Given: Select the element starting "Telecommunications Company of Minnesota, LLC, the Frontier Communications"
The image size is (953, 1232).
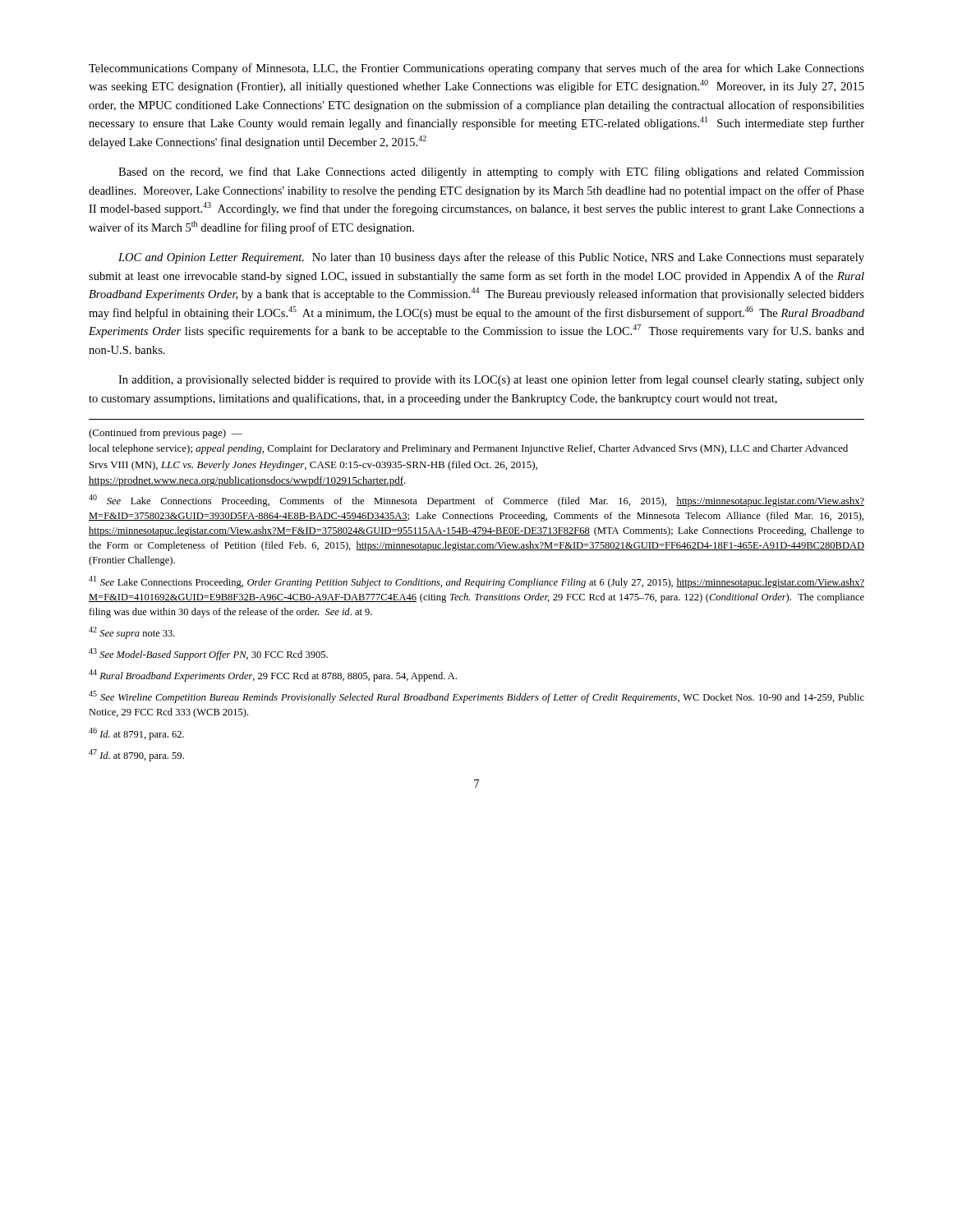Looking at the screenshot, I should click(x=476, y=105).
